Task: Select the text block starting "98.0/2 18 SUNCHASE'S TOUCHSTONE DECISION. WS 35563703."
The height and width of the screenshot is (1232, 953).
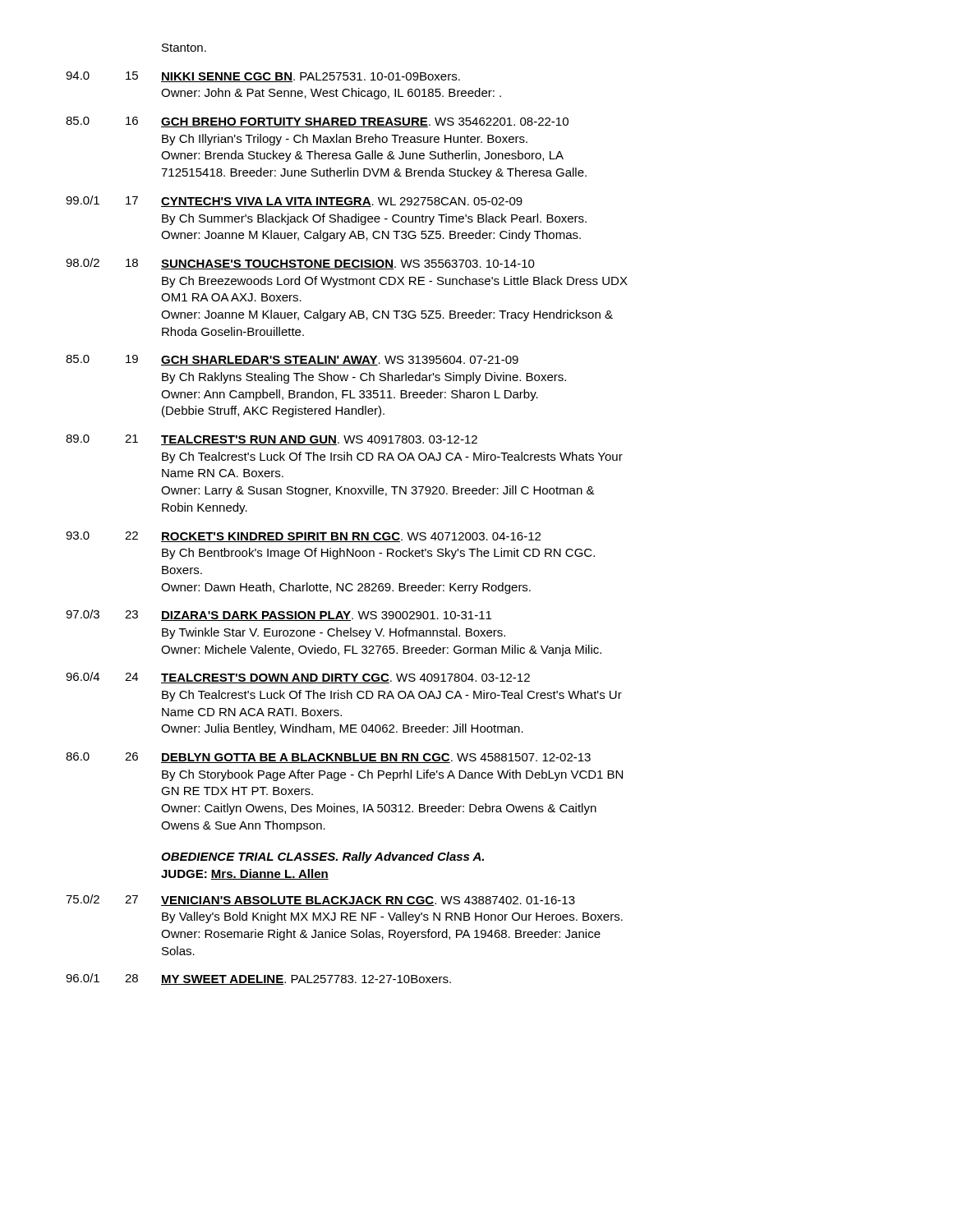Action: pos(300,264)
